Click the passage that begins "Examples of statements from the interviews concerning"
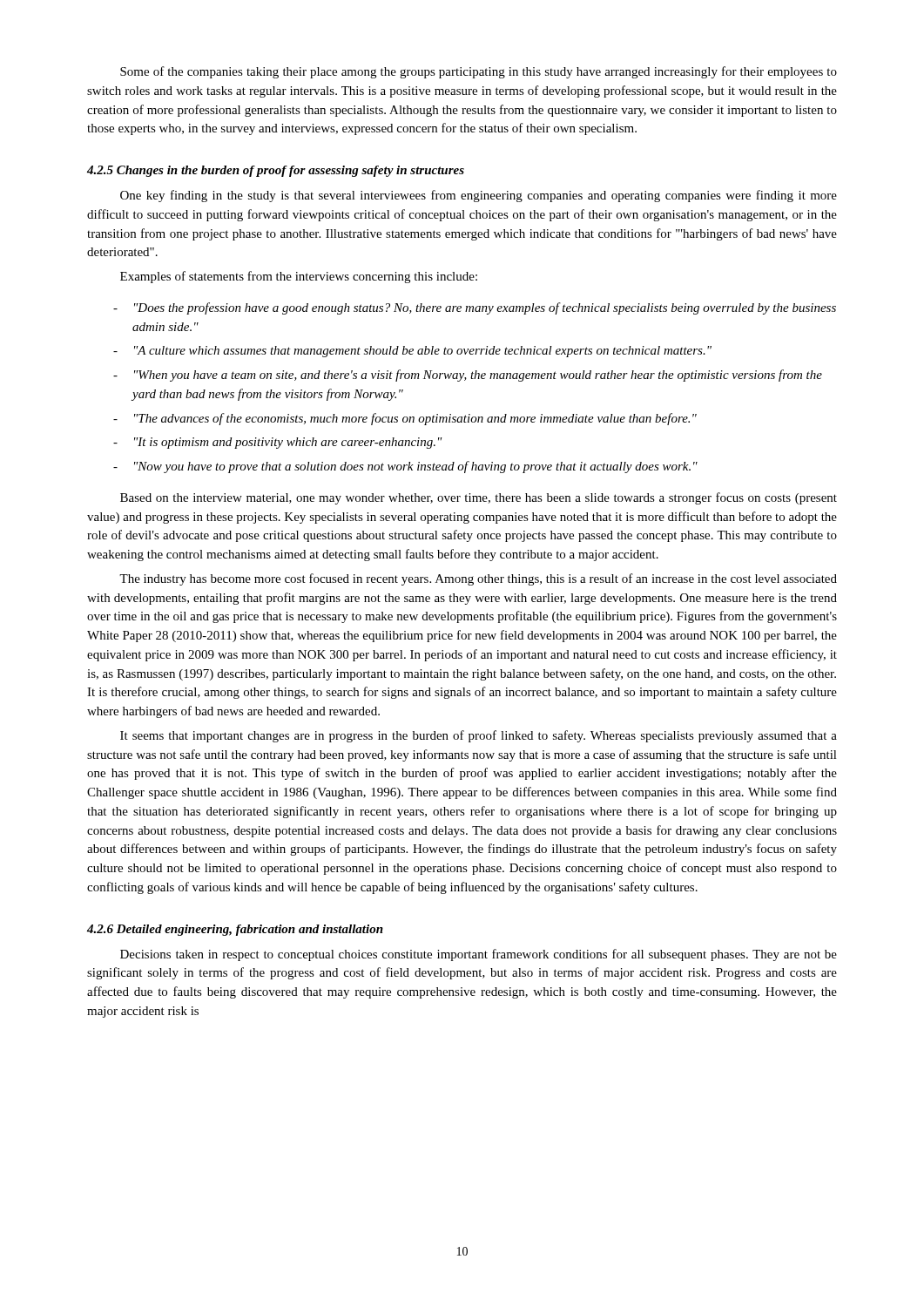This screenshot has width=924, height=1307. (x=462, y=277)
